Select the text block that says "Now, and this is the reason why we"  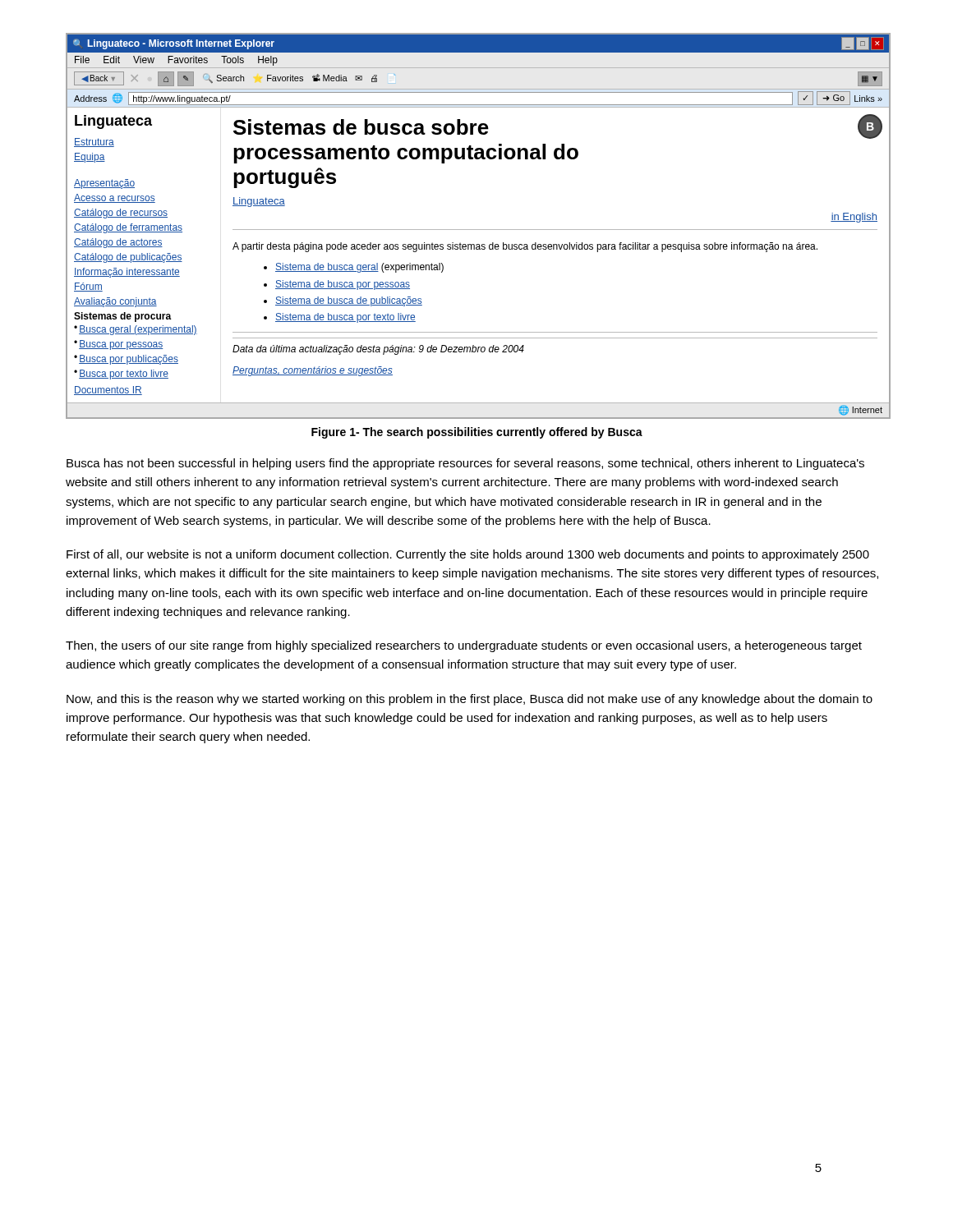click(469, 717)
